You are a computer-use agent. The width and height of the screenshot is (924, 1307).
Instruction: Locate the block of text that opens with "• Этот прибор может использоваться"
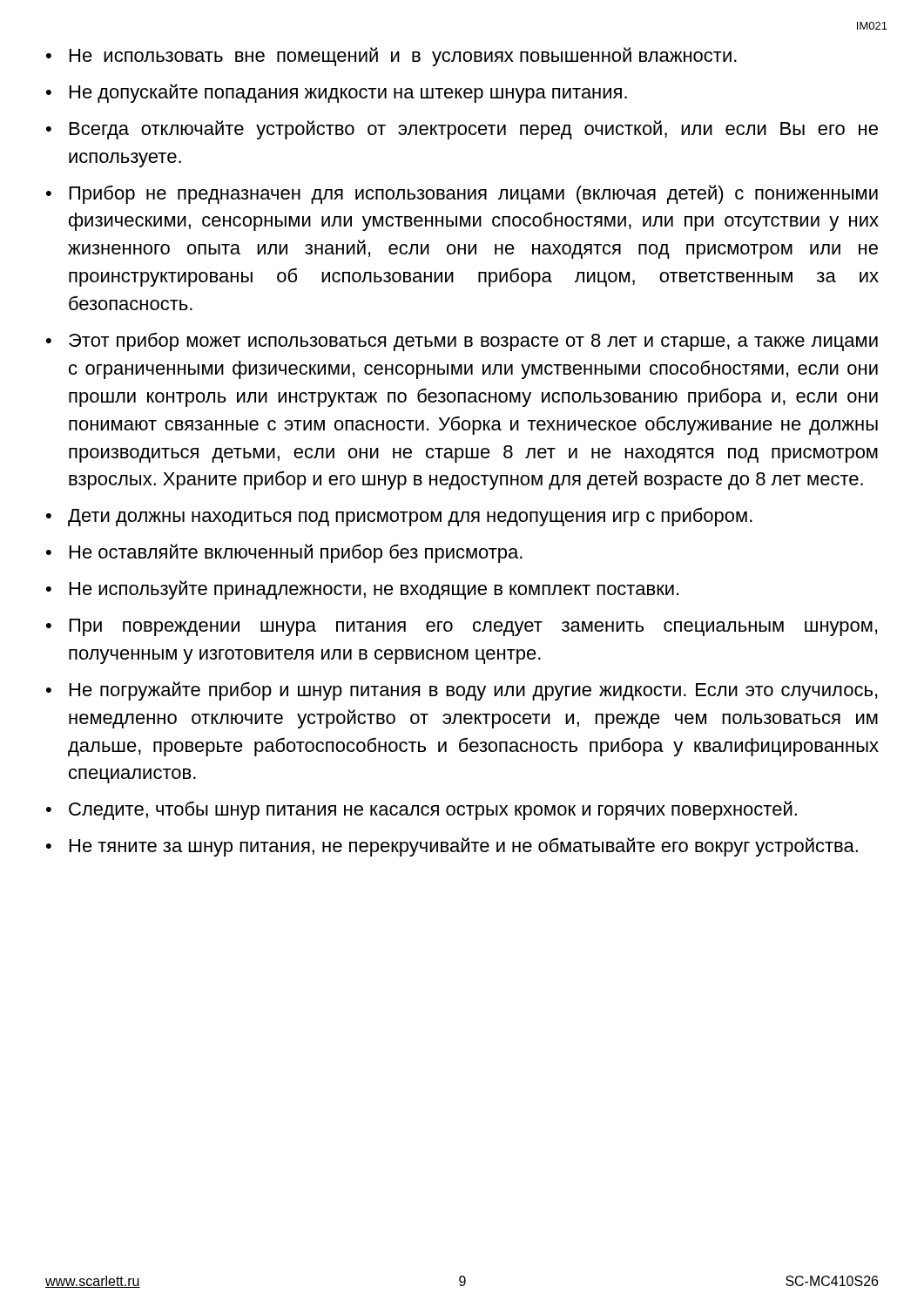click(x=462, y=410)
